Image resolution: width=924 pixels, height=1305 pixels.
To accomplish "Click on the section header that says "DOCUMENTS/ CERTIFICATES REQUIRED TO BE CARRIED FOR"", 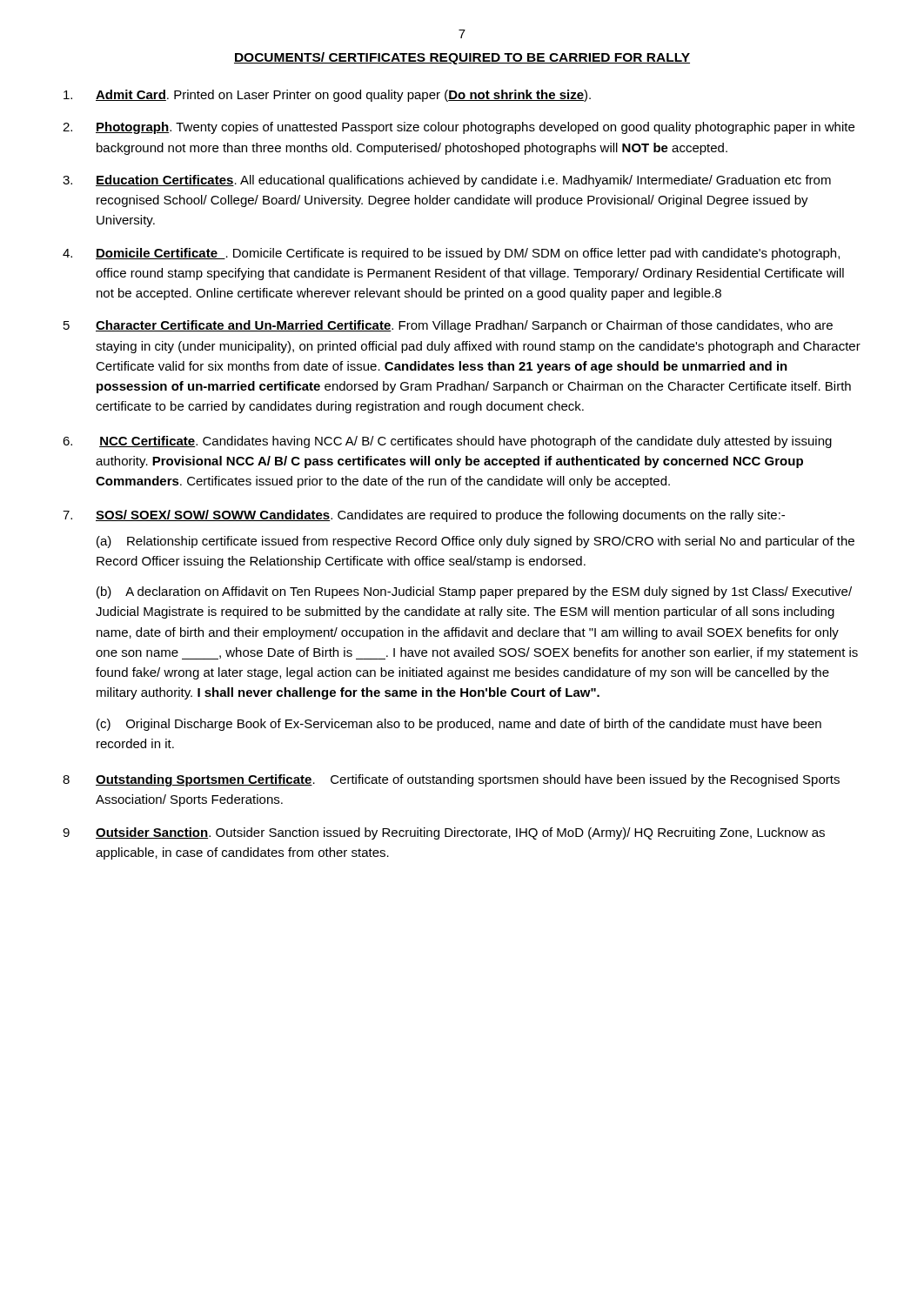I will pyautogui.click(x=462, y=57).
